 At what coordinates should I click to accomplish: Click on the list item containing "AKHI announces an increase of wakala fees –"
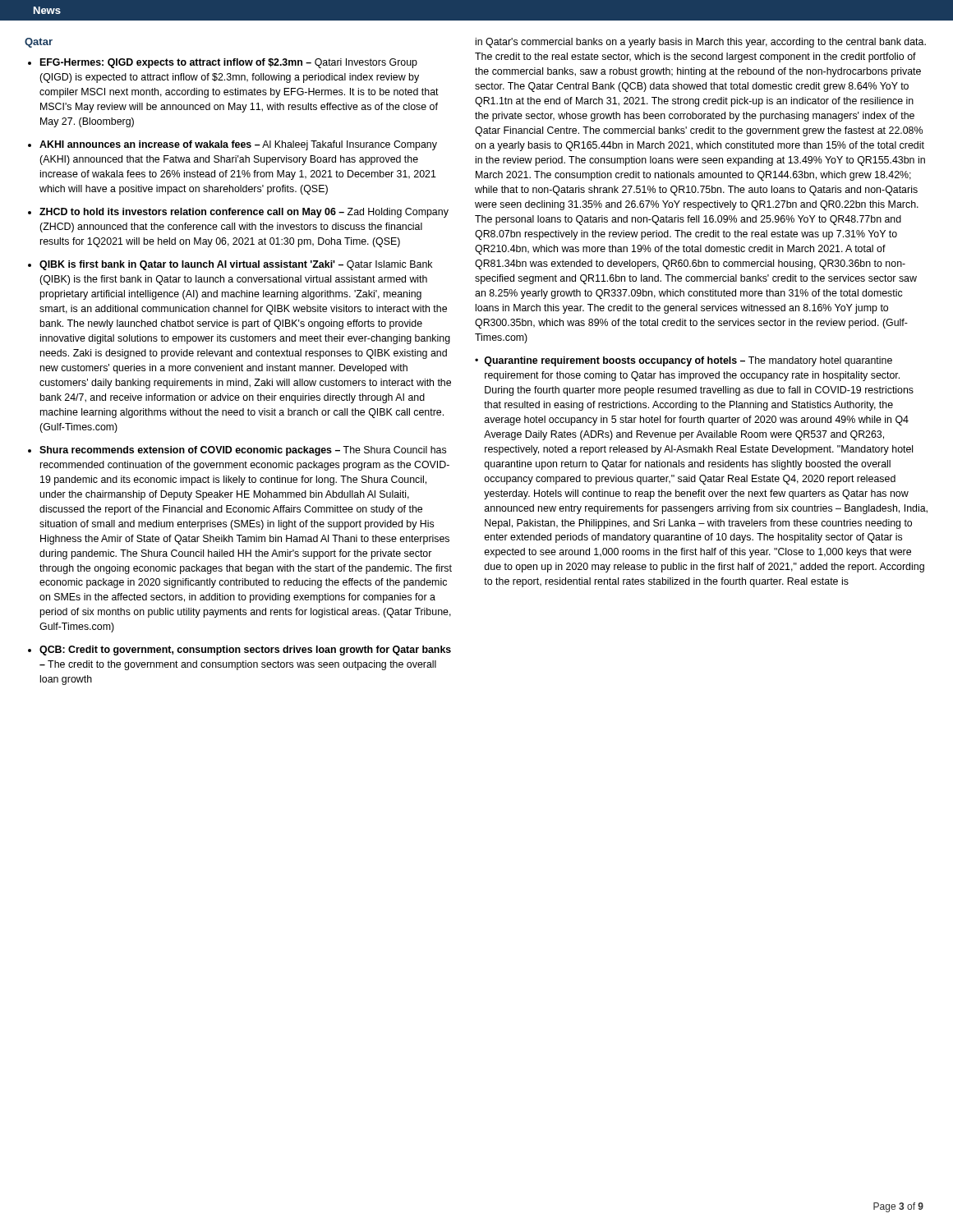coord(238,167)
